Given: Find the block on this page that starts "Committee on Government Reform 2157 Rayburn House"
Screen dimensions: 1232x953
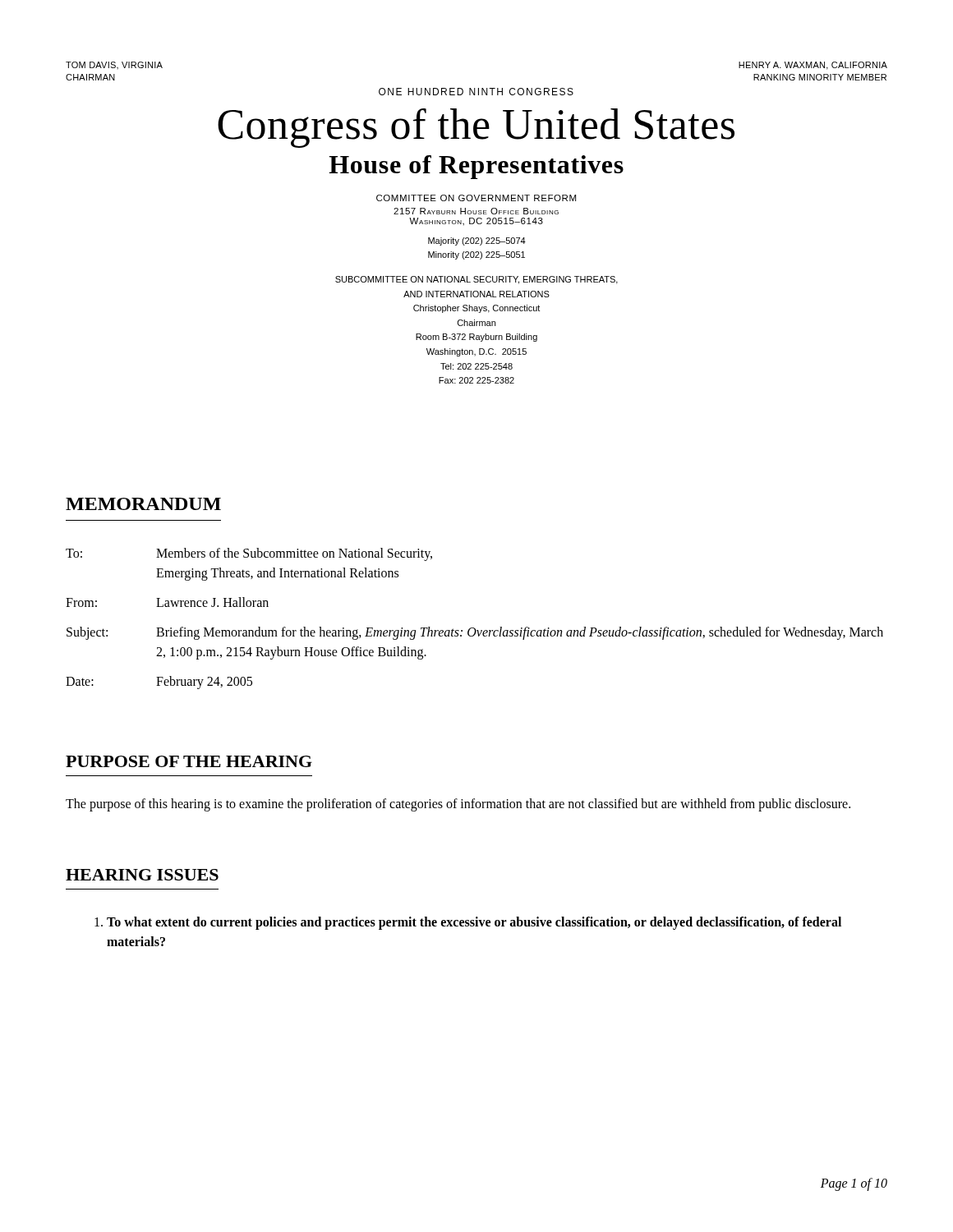Looking at the screenshot, I should 476,209.
